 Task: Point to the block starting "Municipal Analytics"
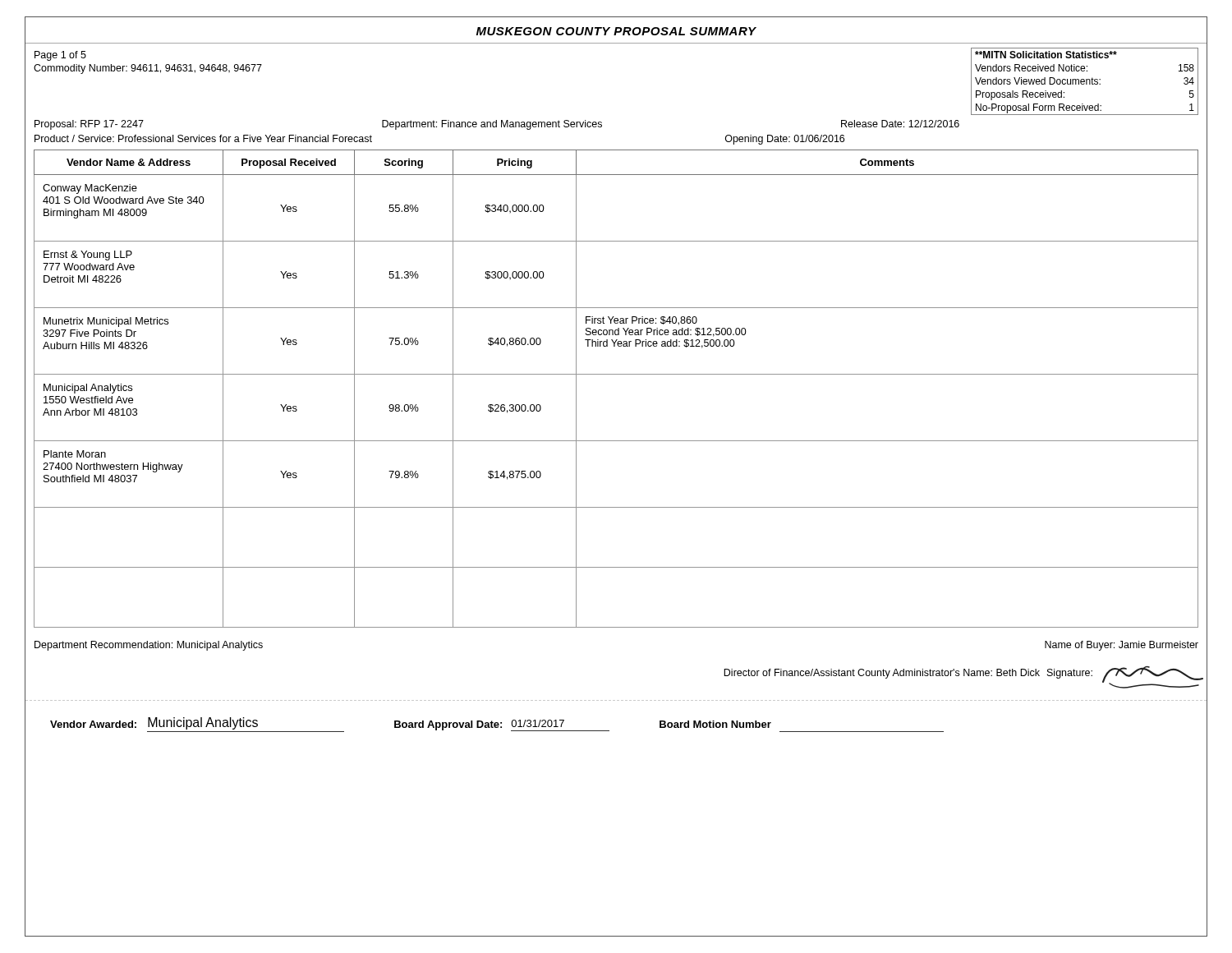[x=203, y=723]
